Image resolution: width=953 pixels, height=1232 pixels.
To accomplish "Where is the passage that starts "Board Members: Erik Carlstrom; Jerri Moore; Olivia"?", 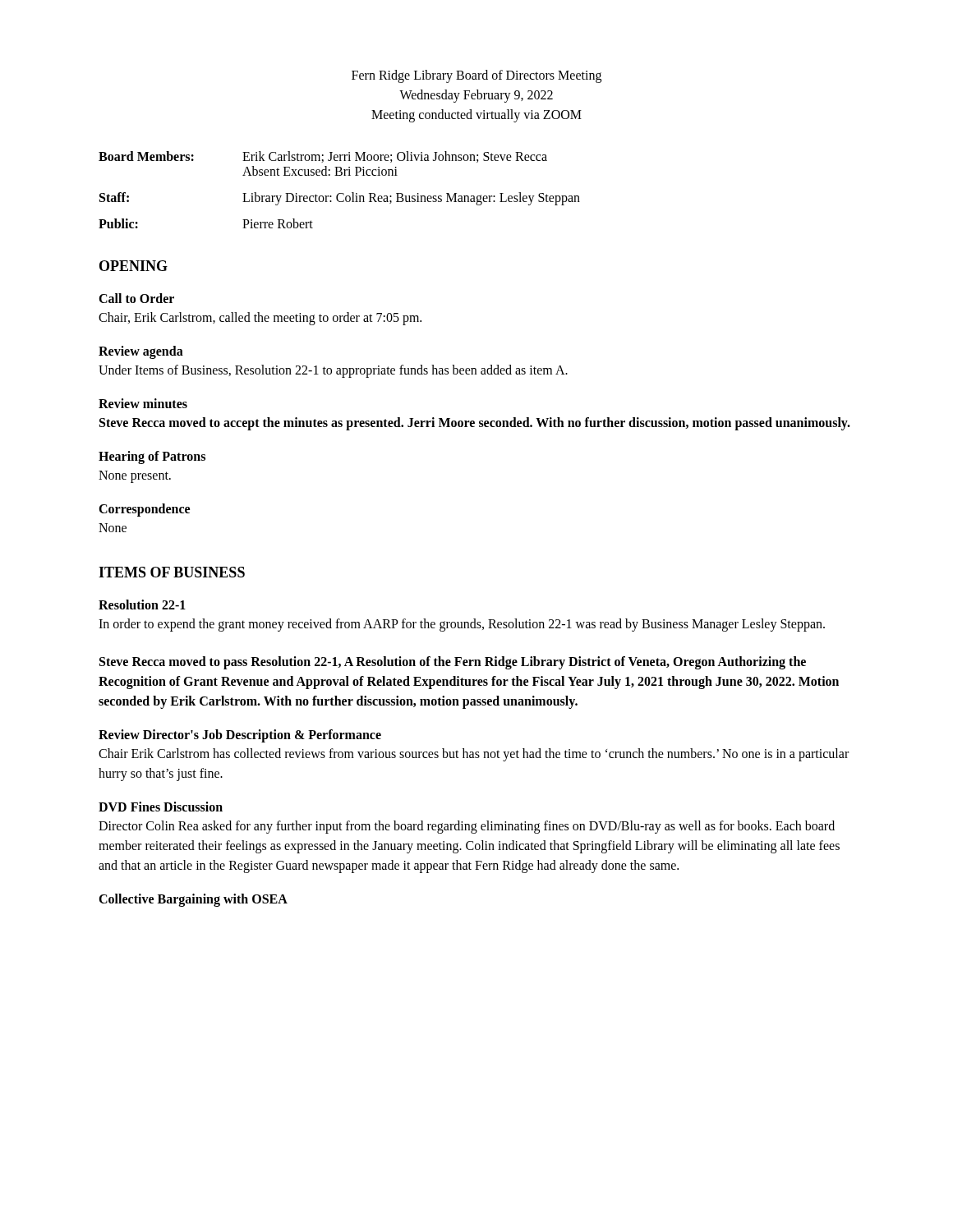I will click(x=476, y=191).
